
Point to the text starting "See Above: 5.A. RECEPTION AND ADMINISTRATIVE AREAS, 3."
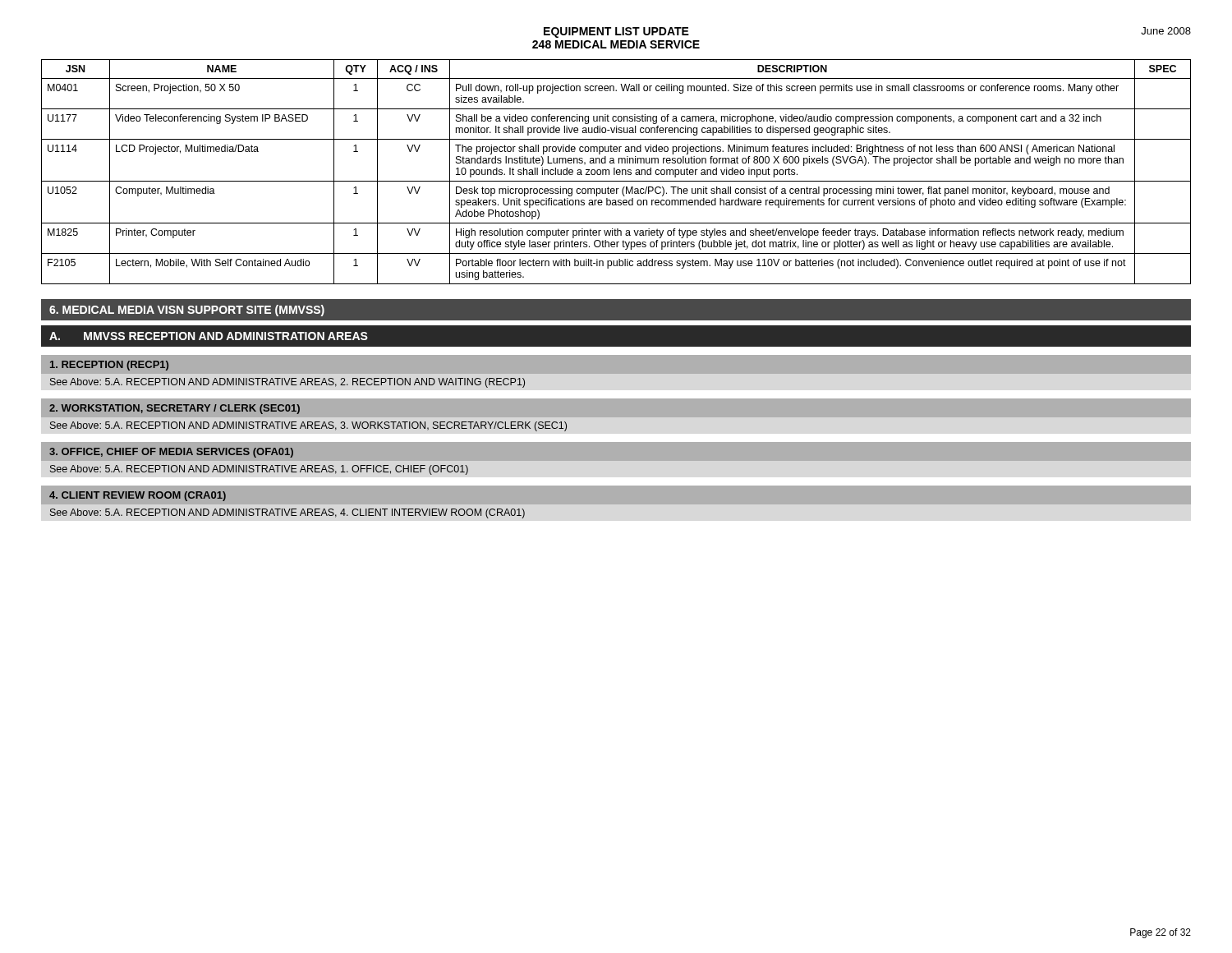[x=308, y=426]
